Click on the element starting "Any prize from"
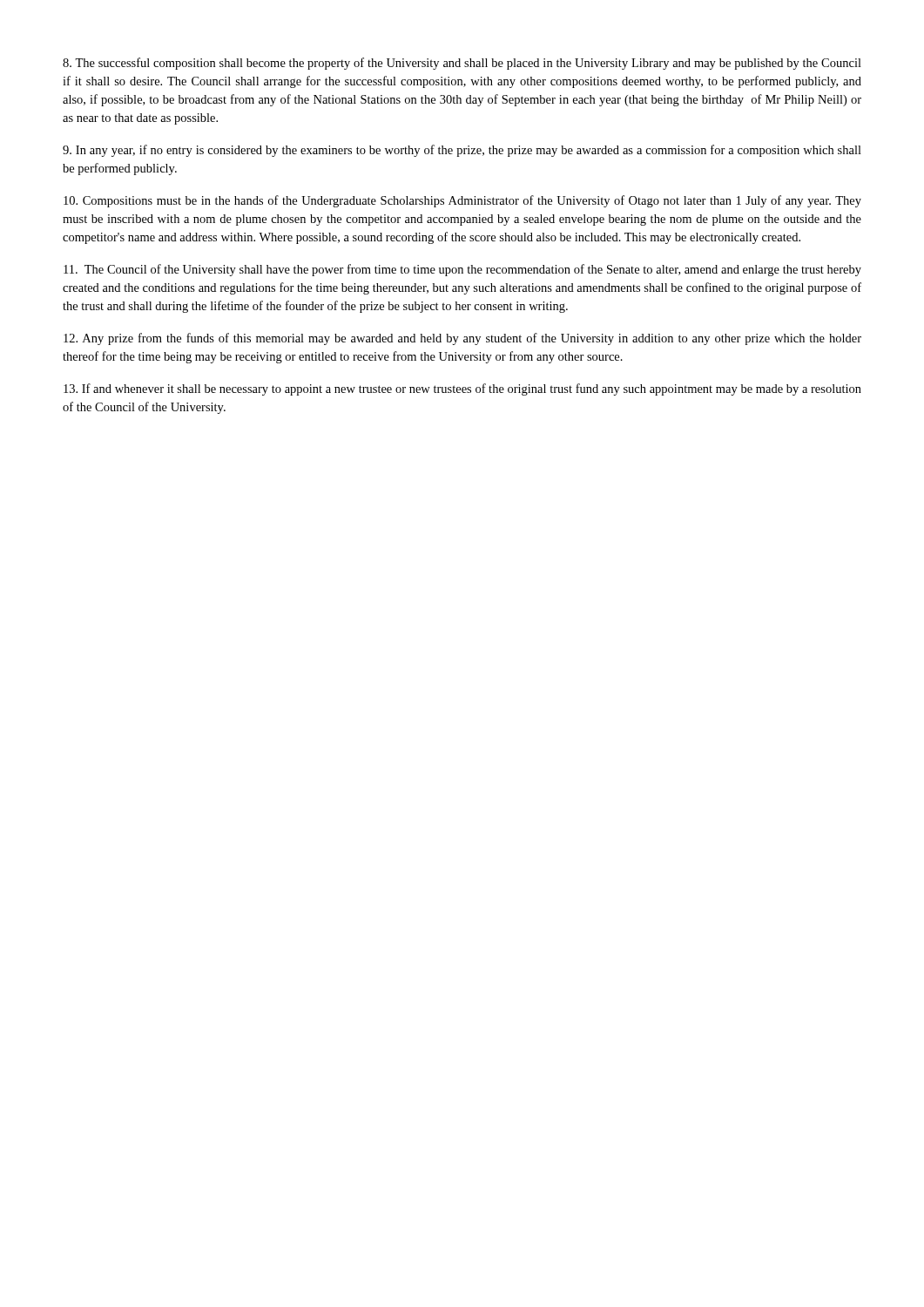The width and height of the screenshot is (924, 1307). pos(462,347)
